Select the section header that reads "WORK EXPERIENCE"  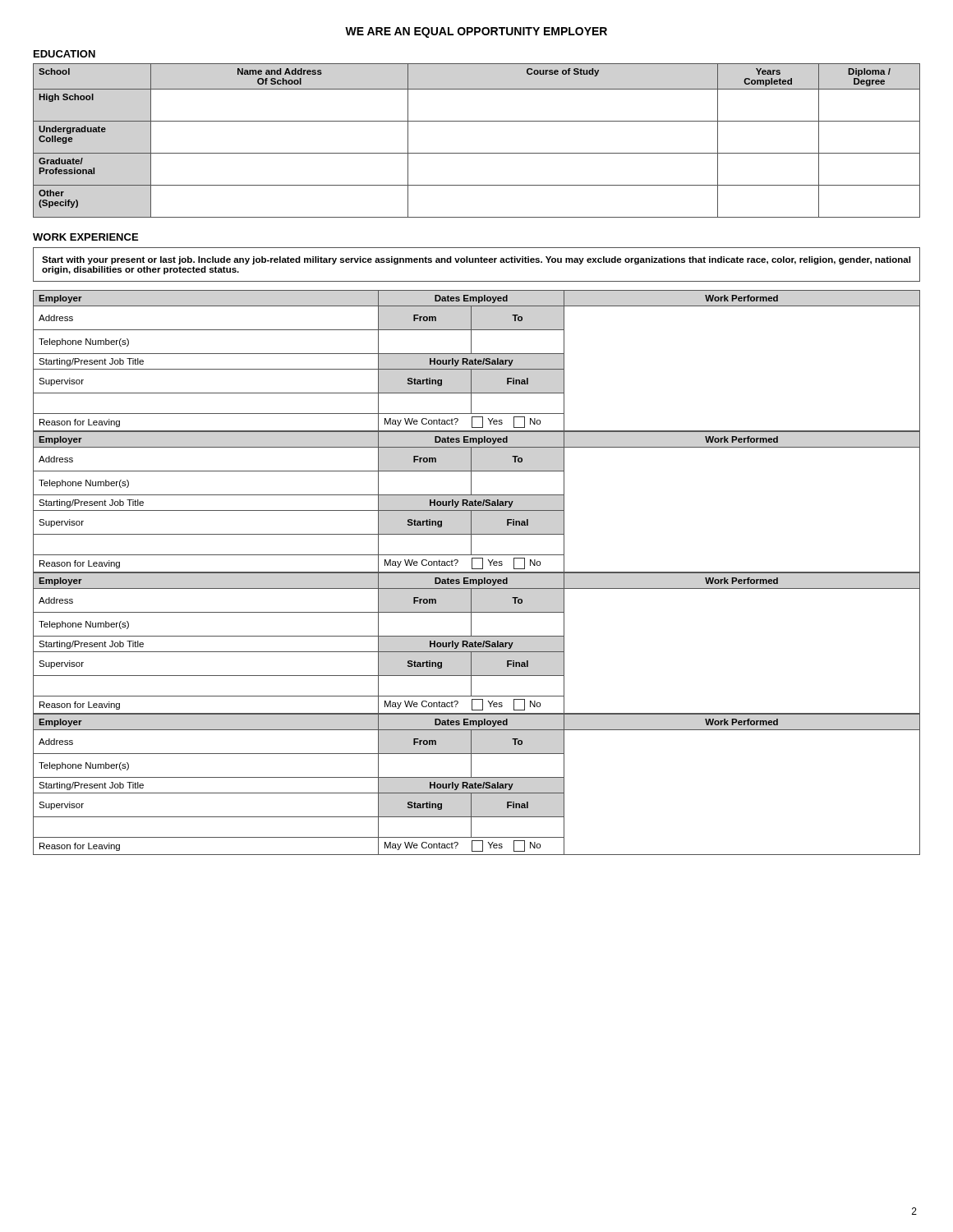click(86, 237)
